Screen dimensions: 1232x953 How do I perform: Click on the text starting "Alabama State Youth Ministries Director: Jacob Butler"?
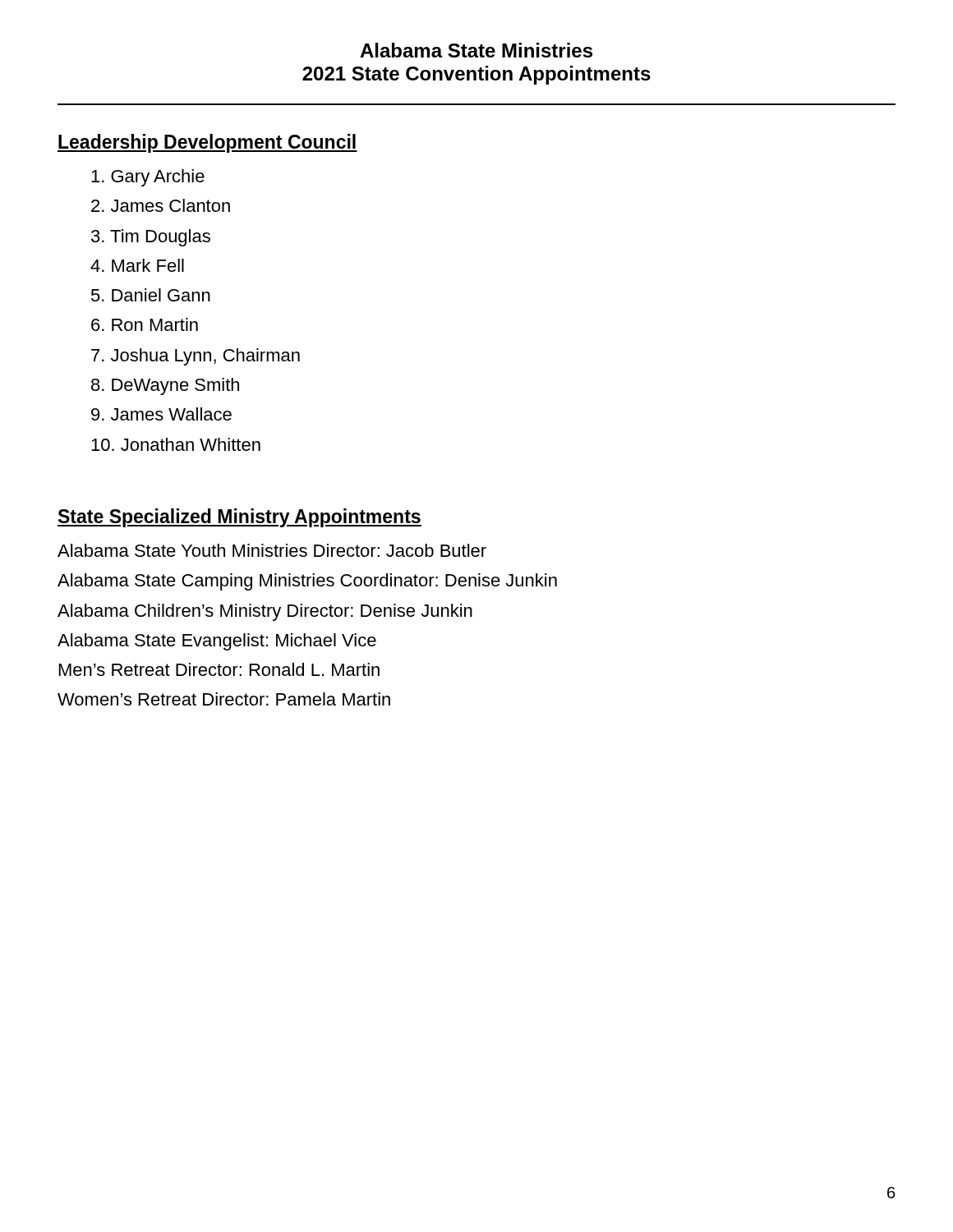click(272, 550)
